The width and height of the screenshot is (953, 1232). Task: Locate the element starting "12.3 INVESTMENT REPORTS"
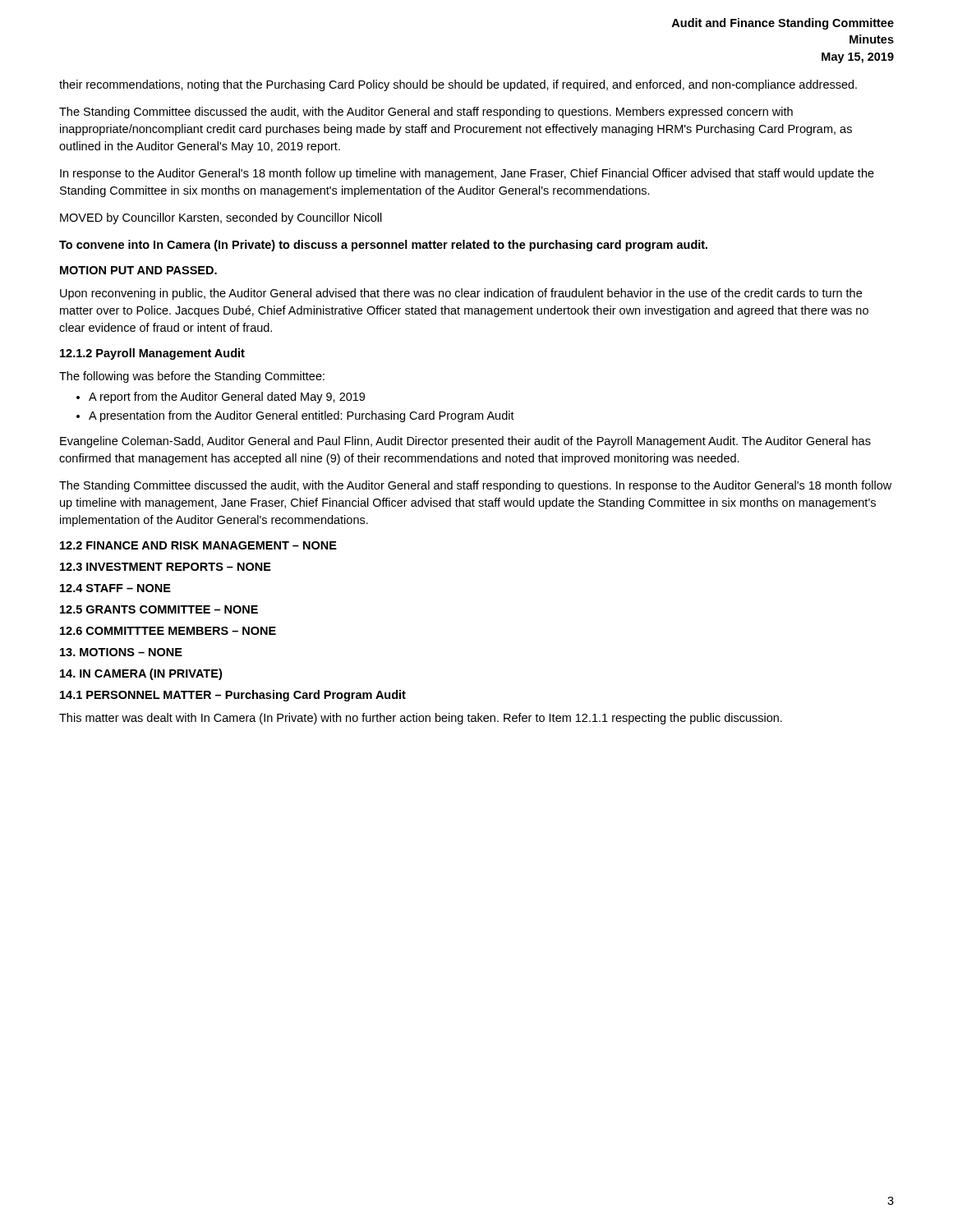coord(165,567)
